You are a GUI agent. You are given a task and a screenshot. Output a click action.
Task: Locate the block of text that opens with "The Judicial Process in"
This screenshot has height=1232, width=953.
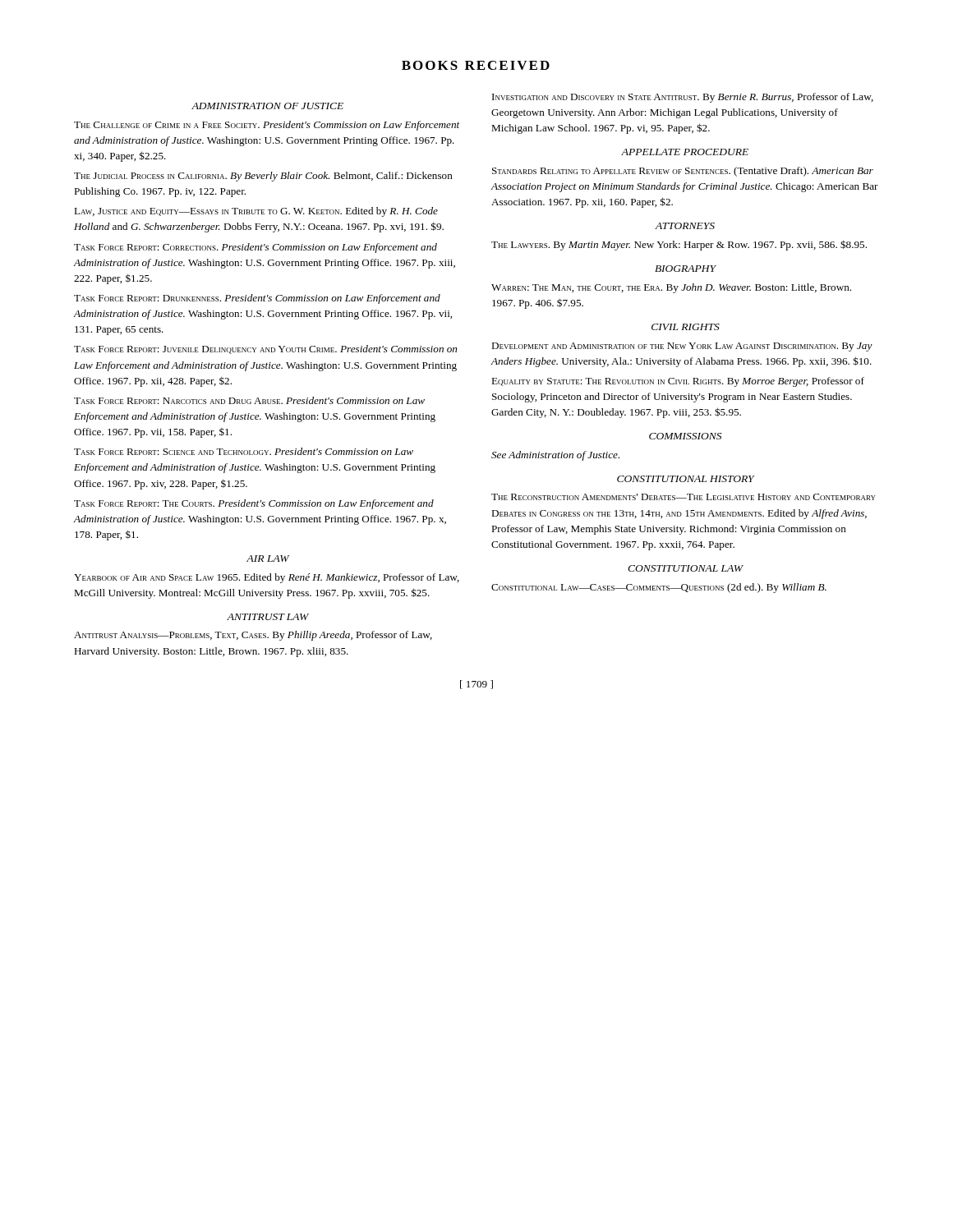[263, 183]
